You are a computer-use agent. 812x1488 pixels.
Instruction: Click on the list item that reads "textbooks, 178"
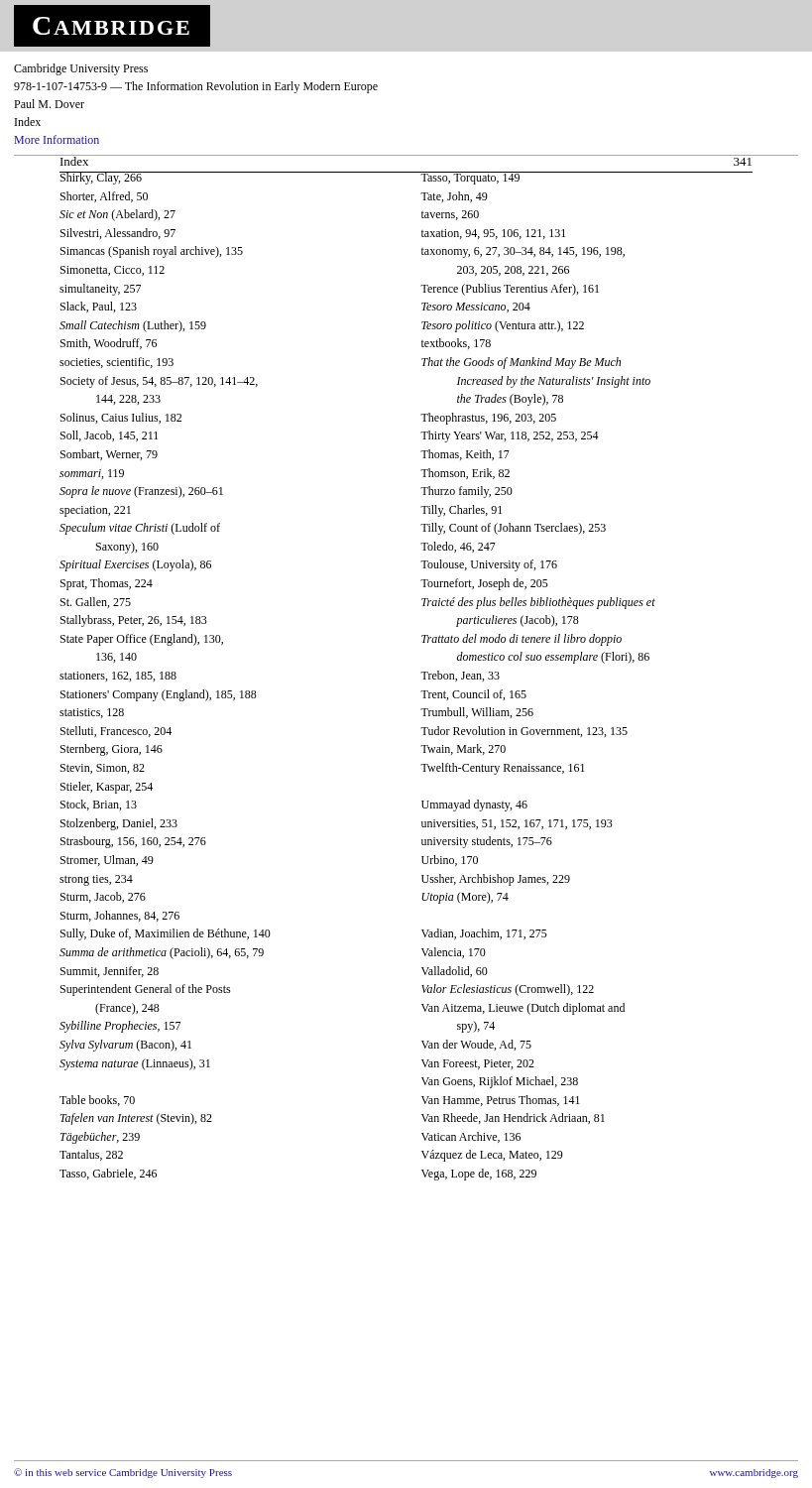tap(456, 344)
